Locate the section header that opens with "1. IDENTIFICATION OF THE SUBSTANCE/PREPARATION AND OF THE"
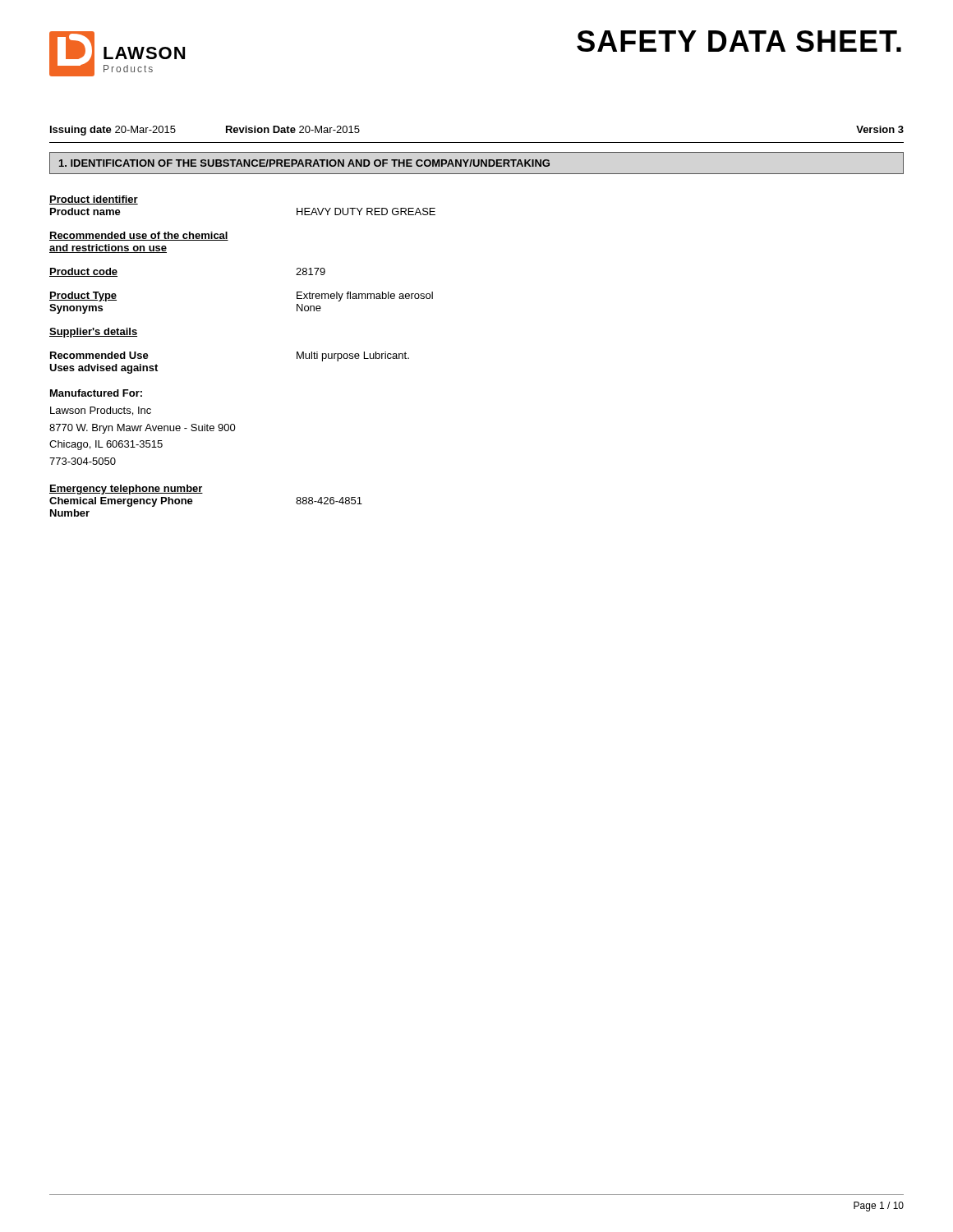This screenshot has height=1232, width=953. pos(304,163)
